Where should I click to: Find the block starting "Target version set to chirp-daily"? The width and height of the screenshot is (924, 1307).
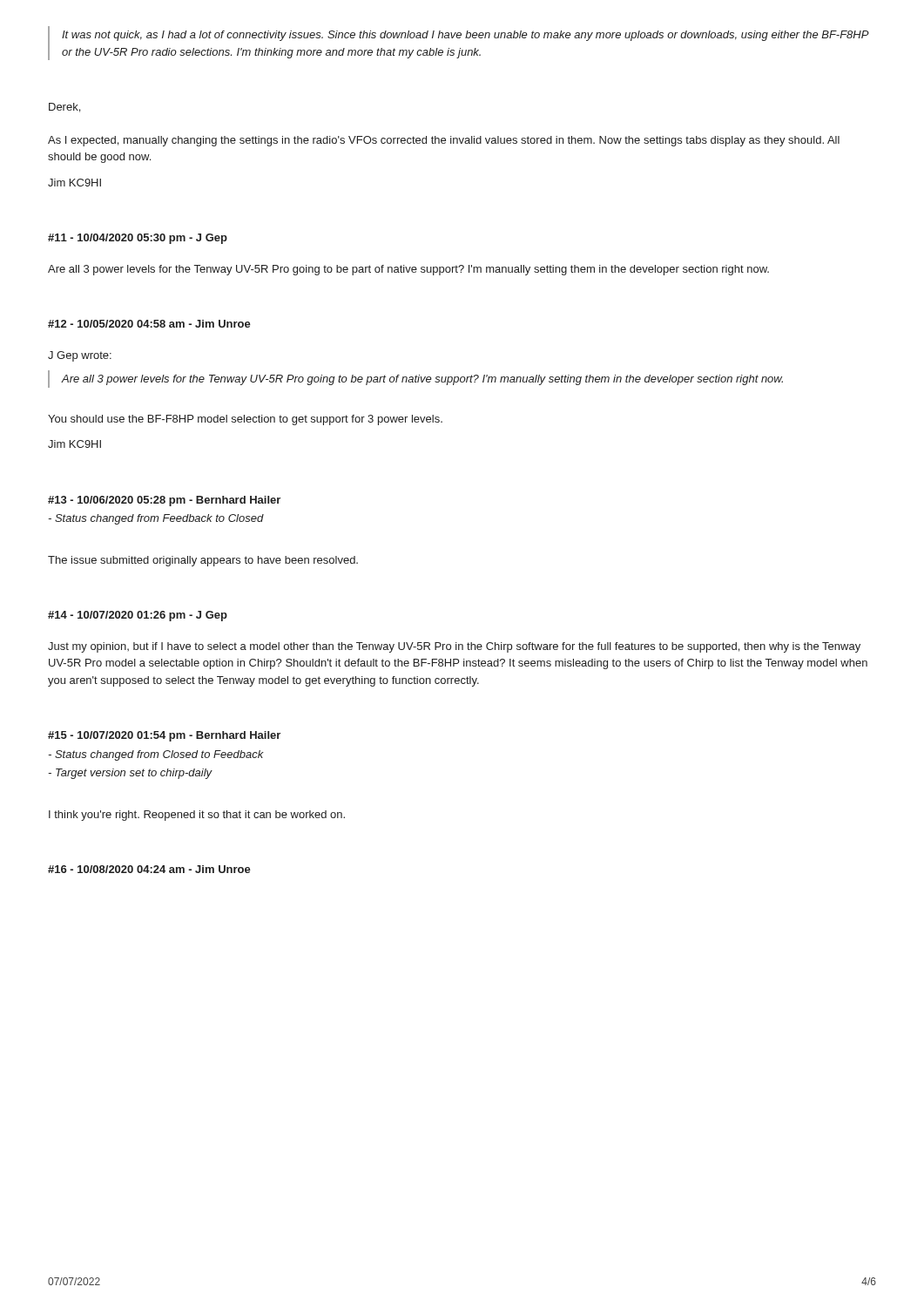click(130, 774)
